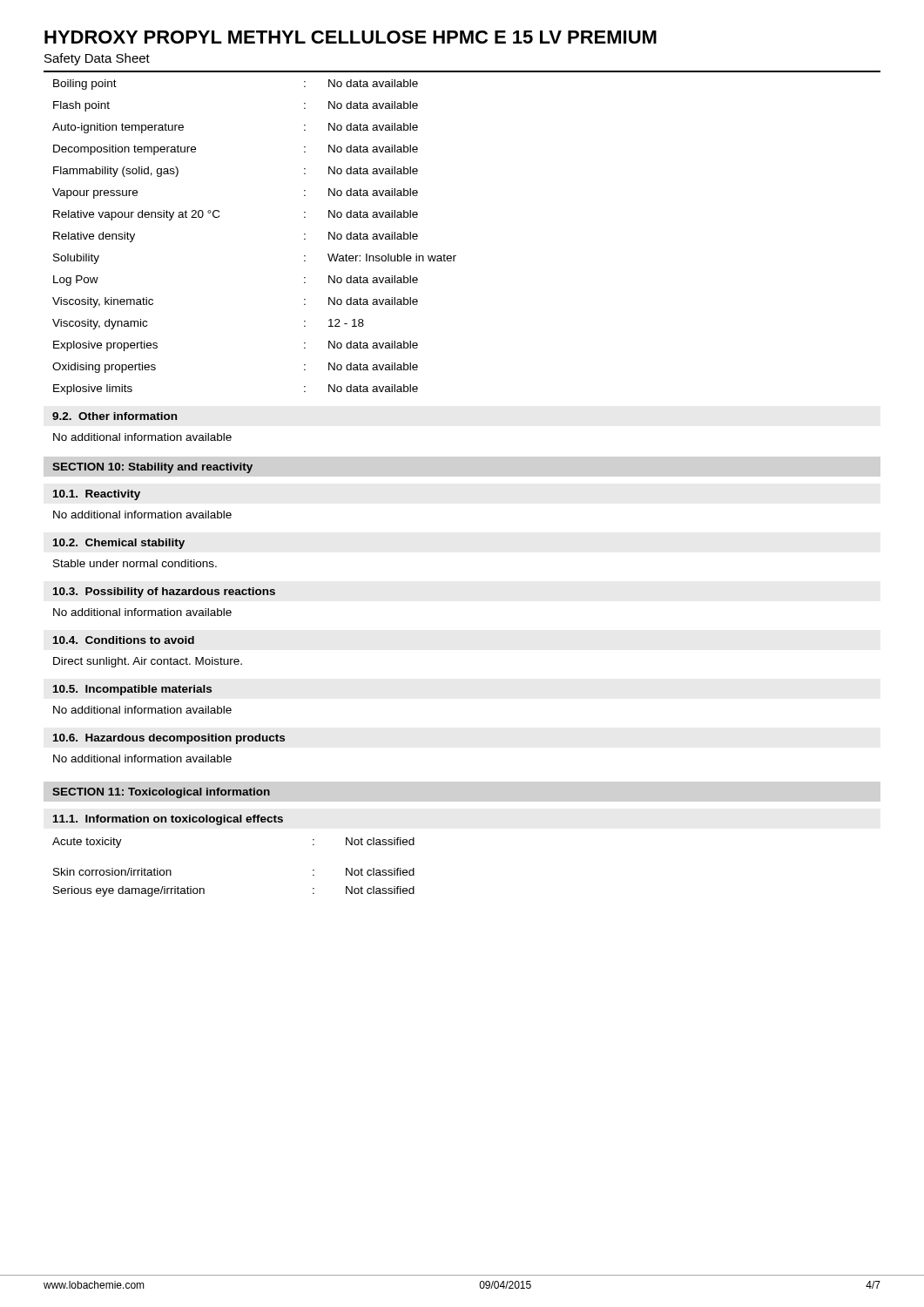Select the text starting "9.2. Other information"

click(115, 416)
